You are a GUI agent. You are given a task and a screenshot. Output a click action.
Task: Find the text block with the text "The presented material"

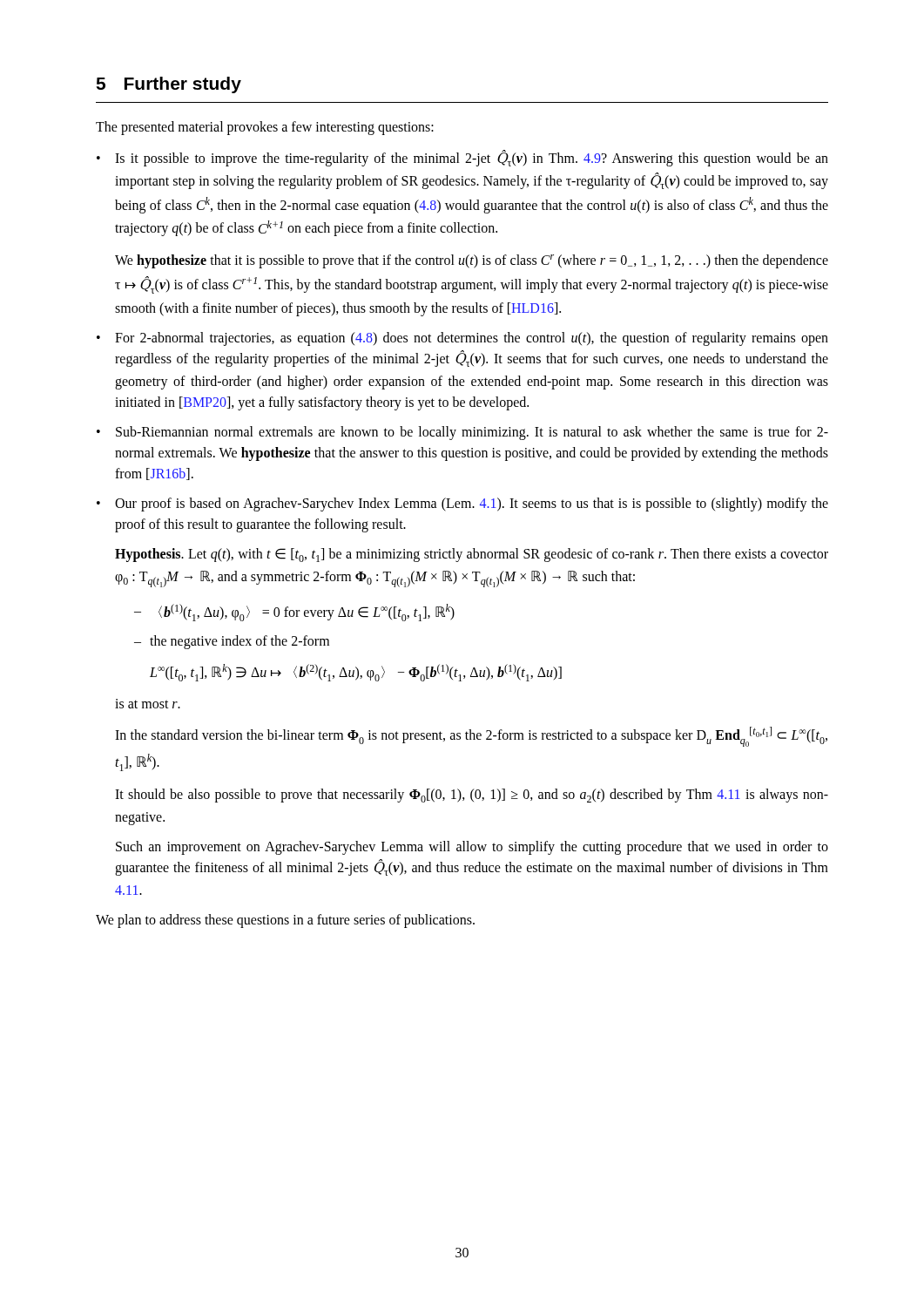point(265,128)
